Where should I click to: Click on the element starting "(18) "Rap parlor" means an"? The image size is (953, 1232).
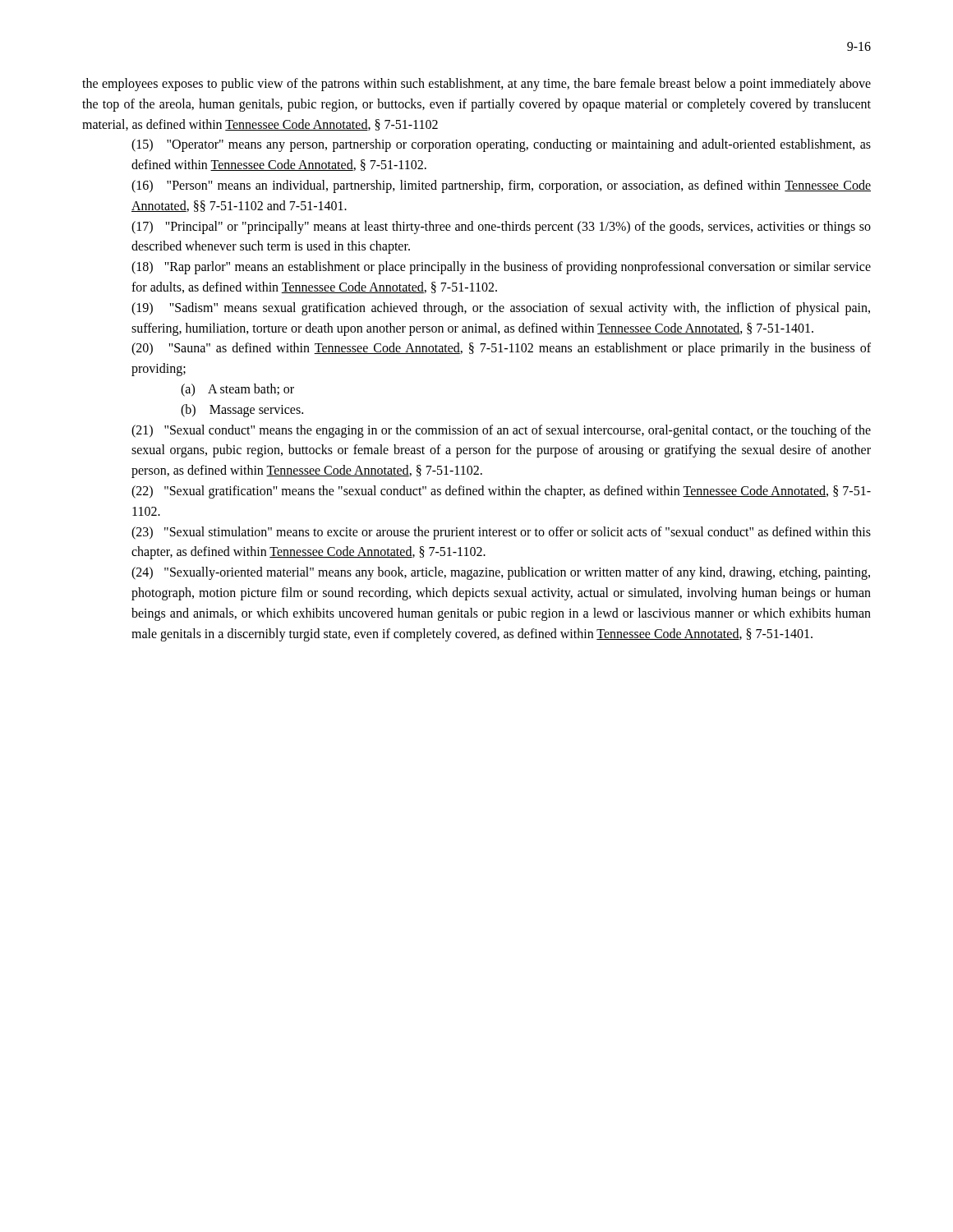[501, 278]
